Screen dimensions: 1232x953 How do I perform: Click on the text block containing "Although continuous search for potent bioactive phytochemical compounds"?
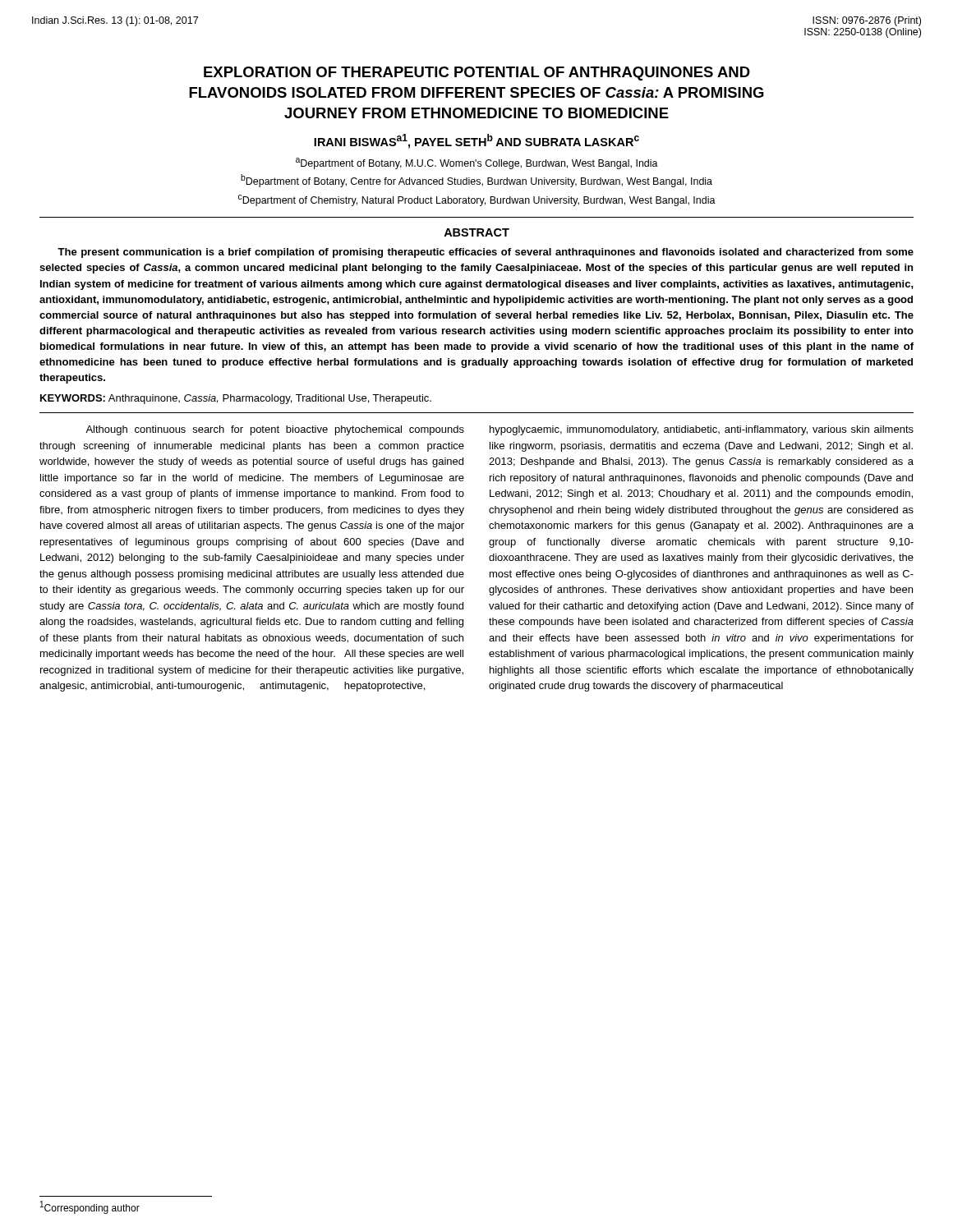[252, 558]
